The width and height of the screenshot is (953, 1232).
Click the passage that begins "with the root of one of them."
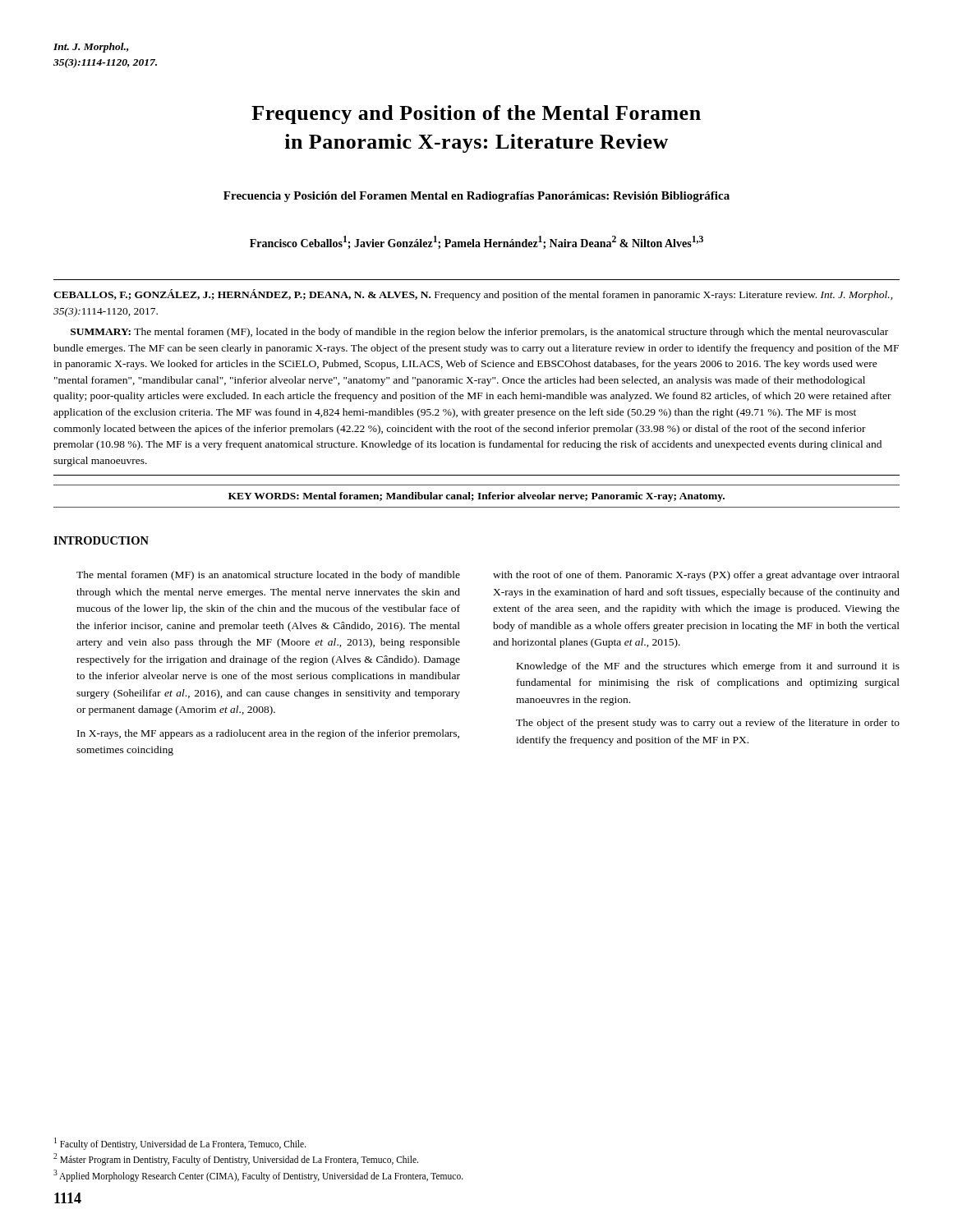[696, 658]
